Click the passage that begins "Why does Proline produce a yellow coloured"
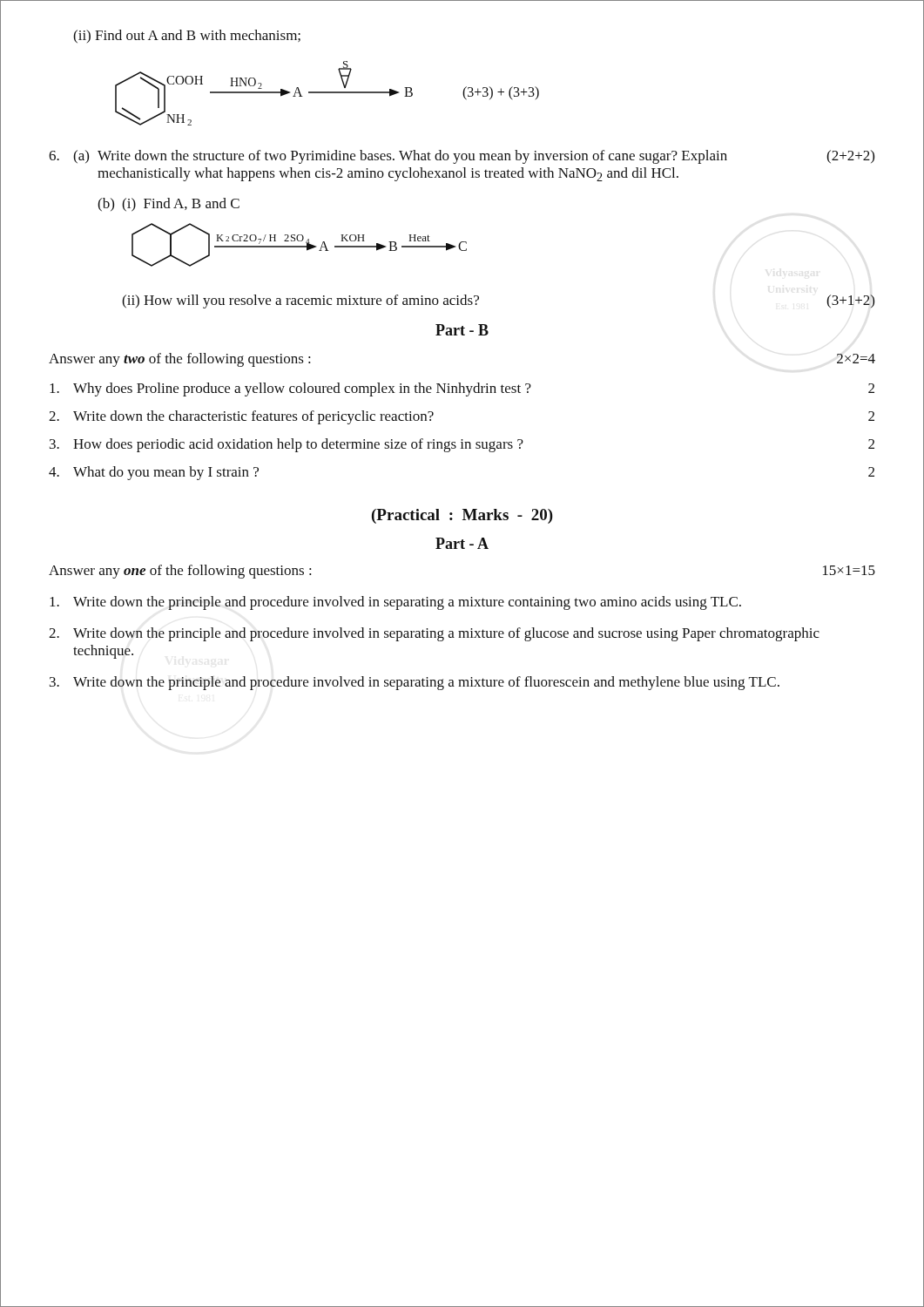 (462, 389)
